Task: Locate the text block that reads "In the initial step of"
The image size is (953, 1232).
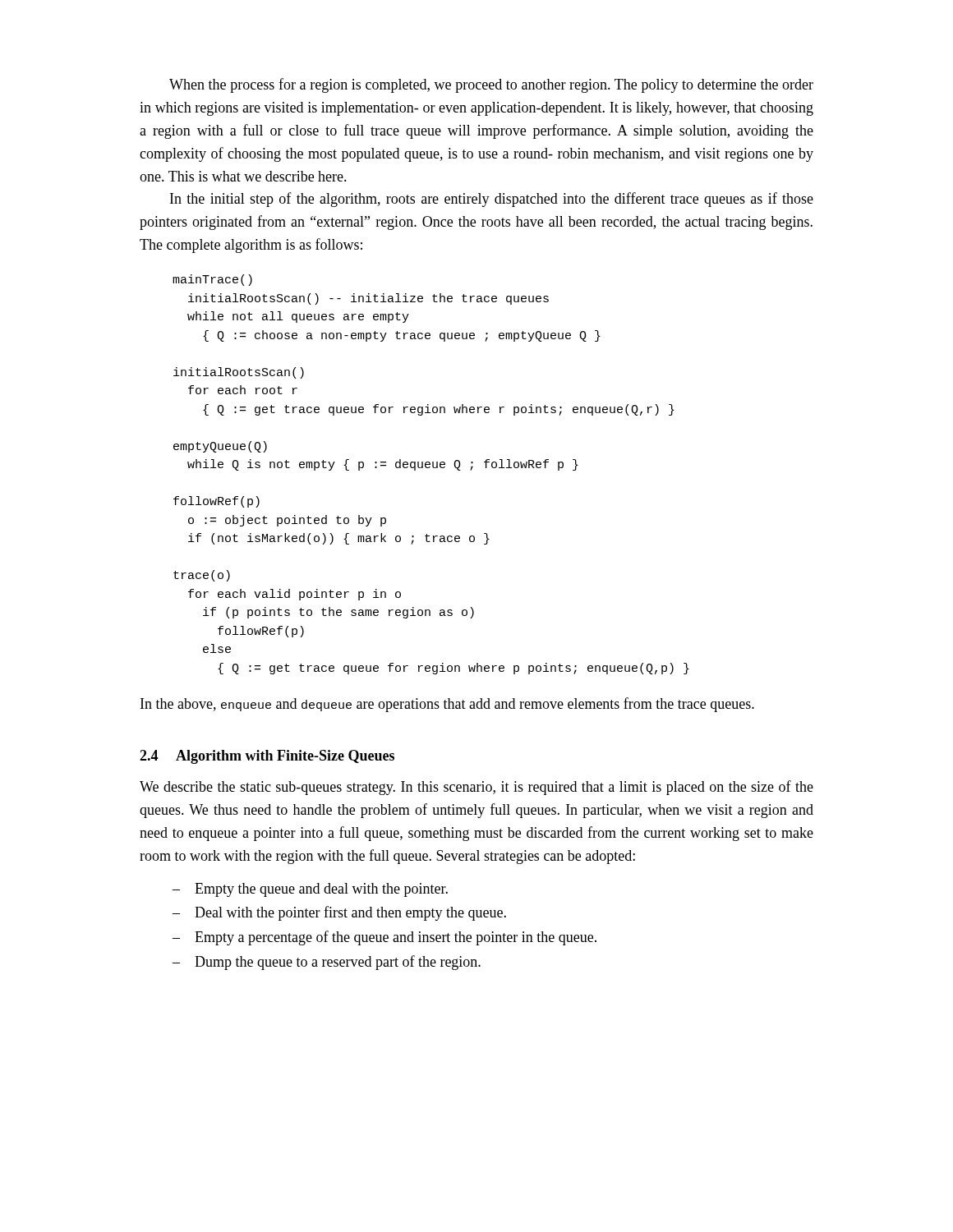Action: [476, 222]
